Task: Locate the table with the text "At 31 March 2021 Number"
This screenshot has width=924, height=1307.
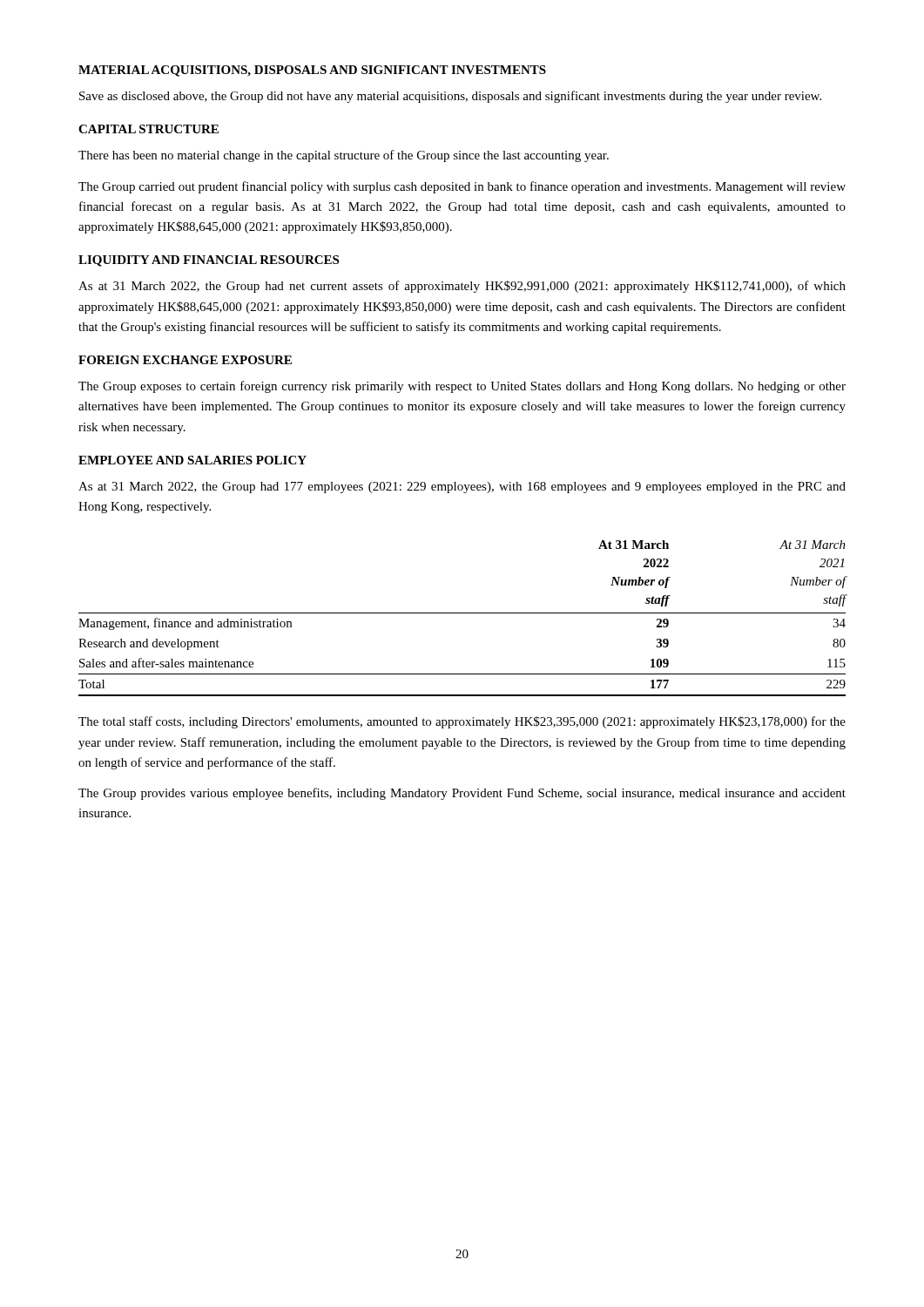Action: point(462,616)
